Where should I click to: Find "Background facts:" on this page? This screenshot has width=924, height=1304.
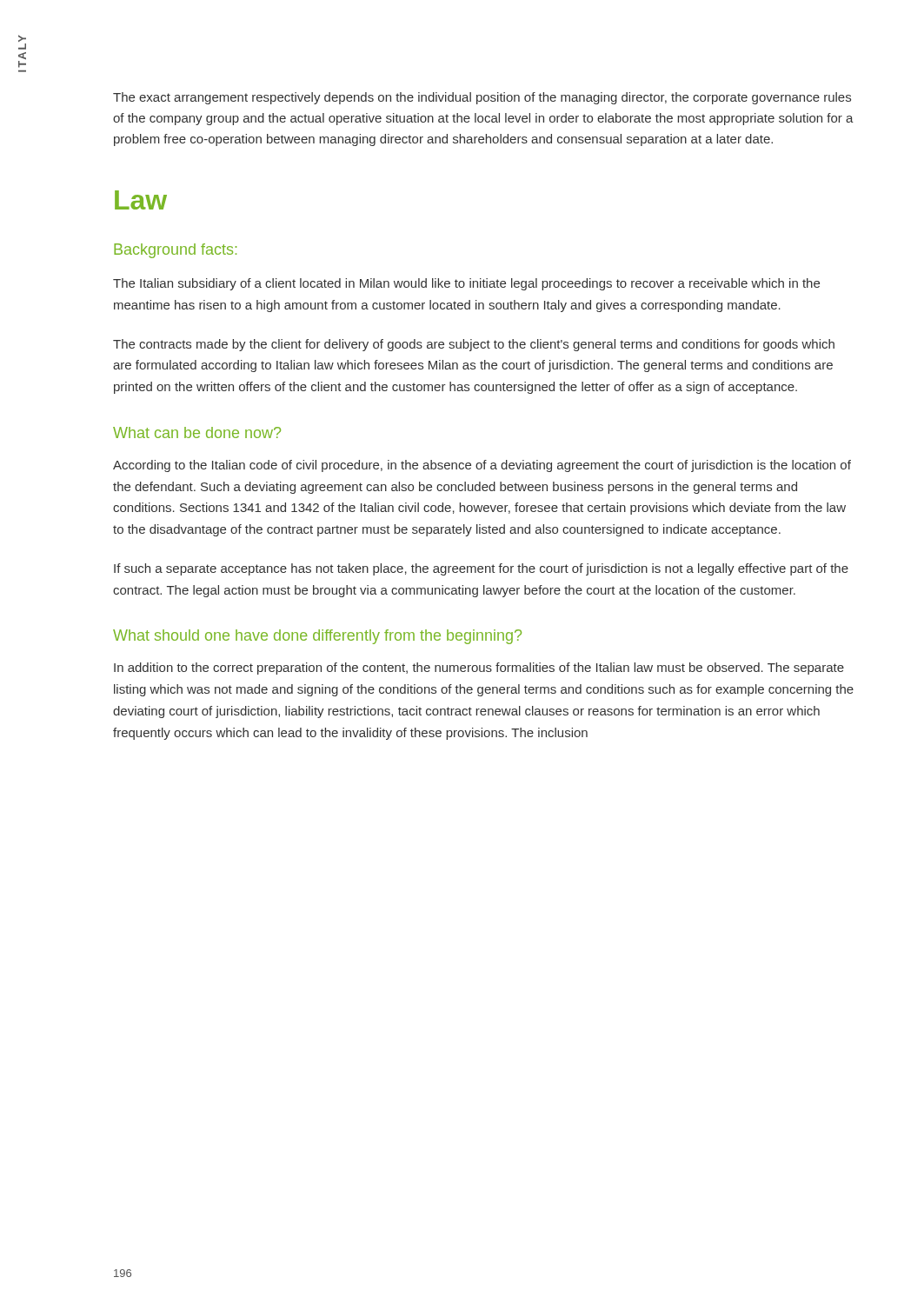pos(176,250)
